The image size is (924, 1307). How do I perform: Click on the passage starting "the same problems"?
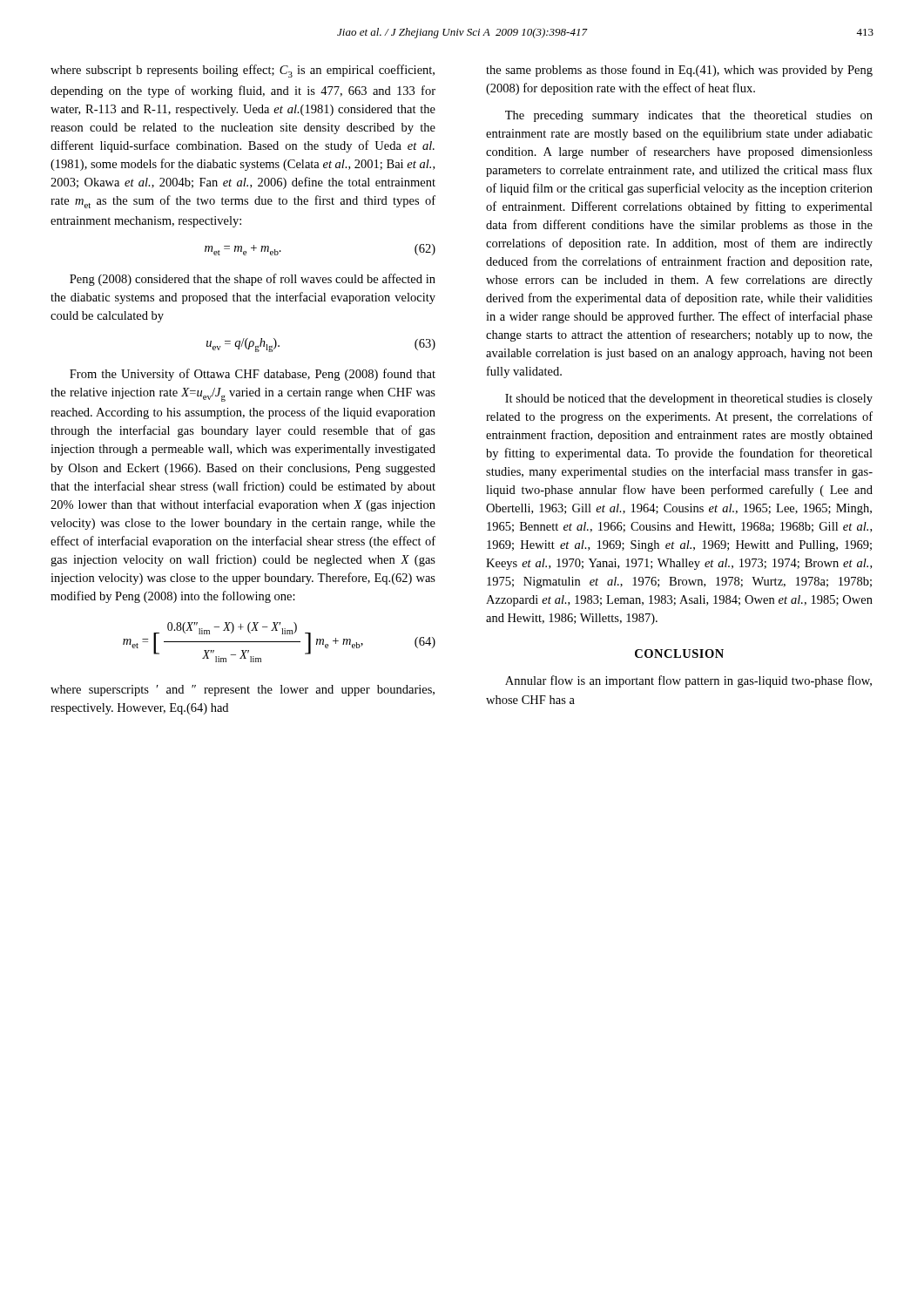point(679,79)
